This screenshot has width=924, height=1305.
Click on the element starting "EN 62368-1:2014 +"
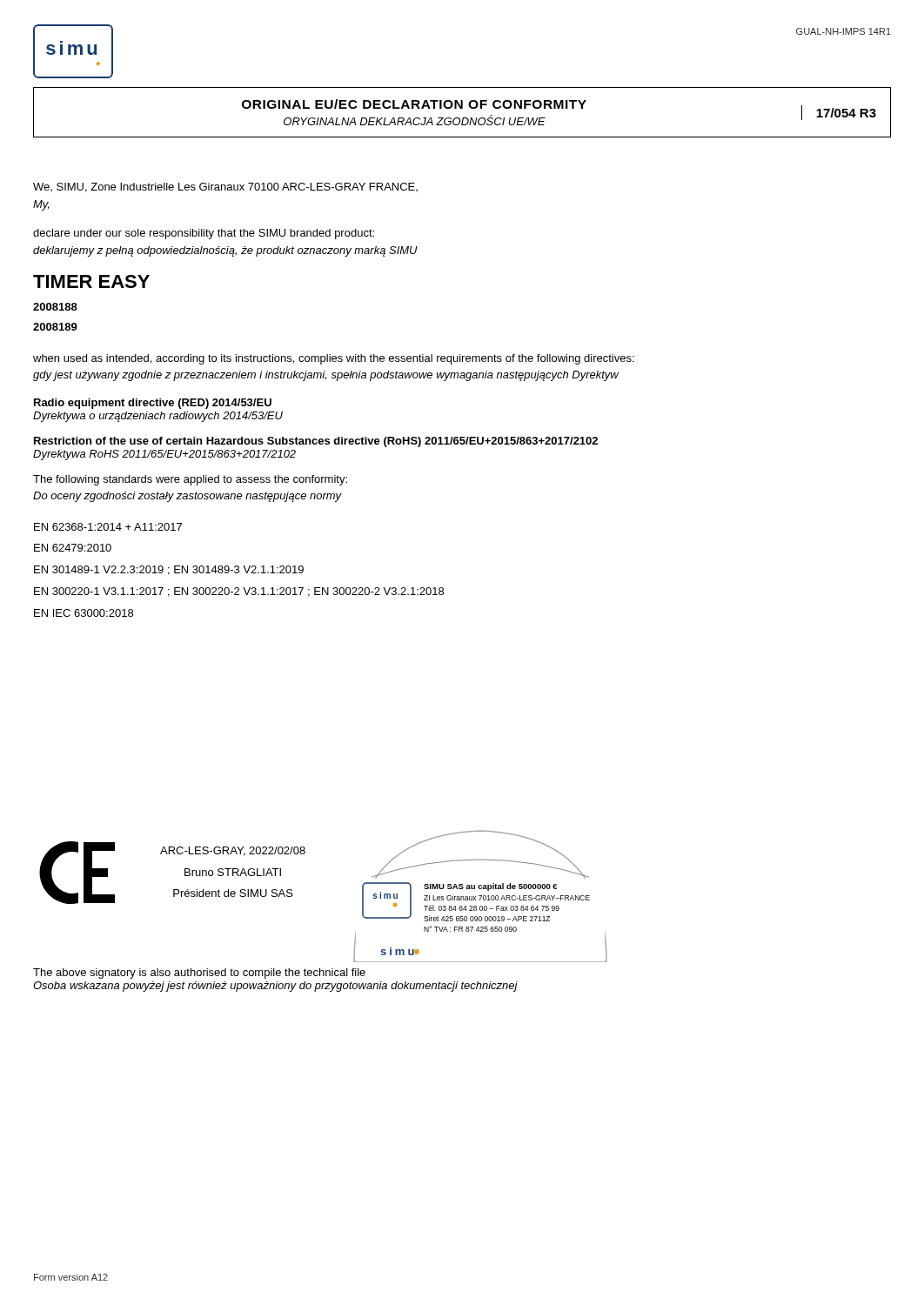tap(239, 570)
